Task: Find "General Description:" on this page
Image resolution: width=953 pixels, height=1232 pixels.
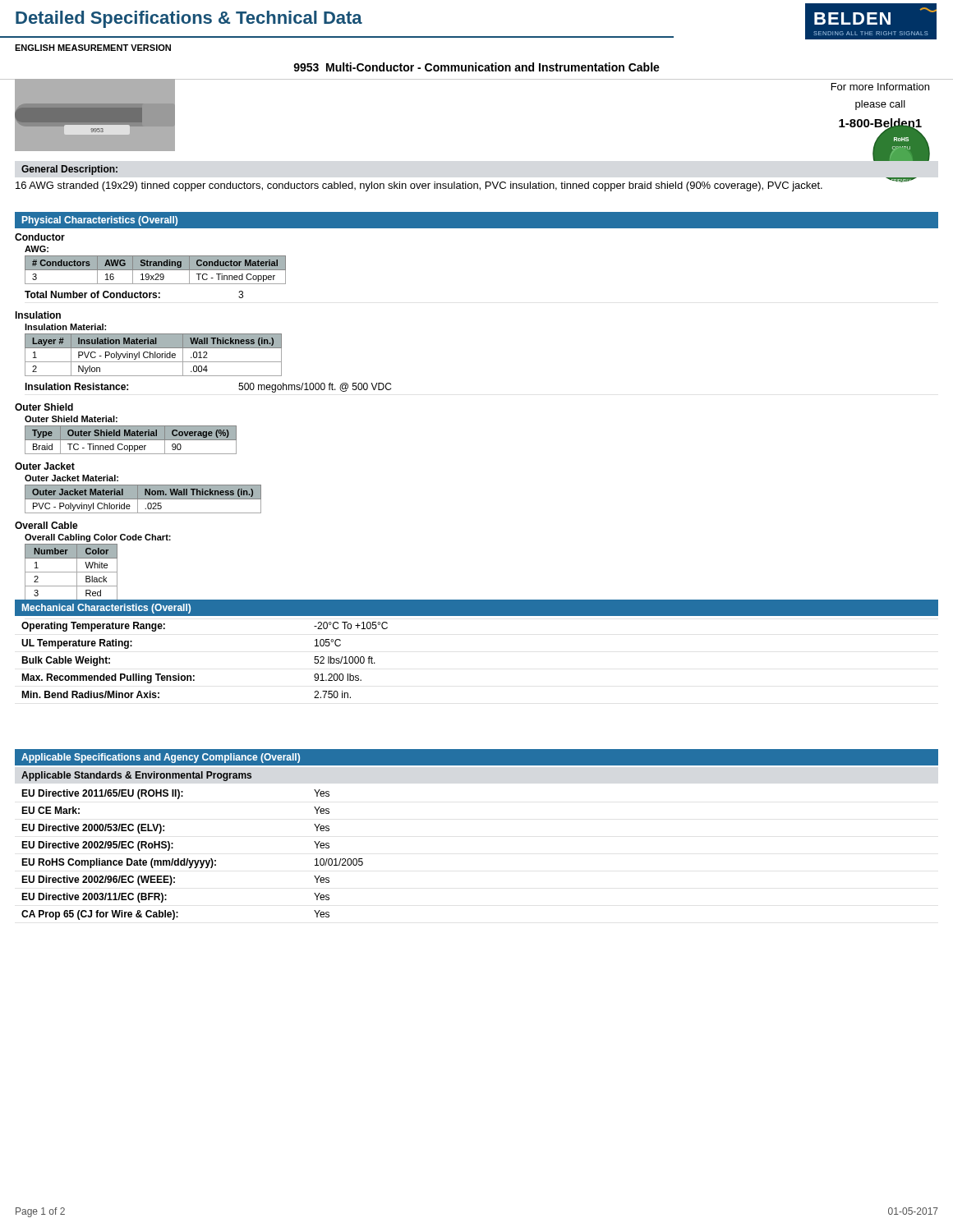Action: coord(70,169)
